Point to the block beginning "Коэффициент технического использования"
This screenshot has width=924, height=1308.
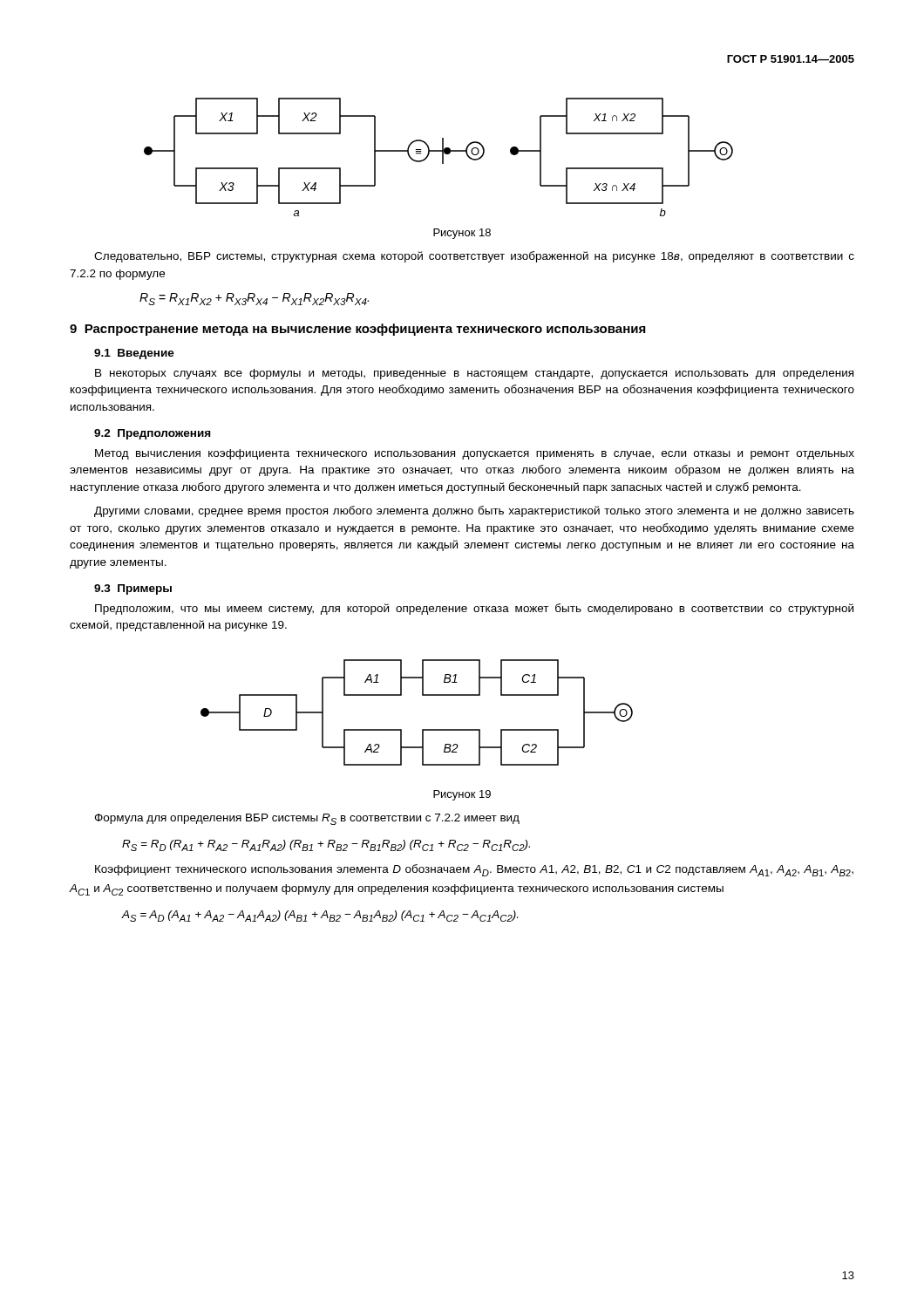(x=462, y=880)
